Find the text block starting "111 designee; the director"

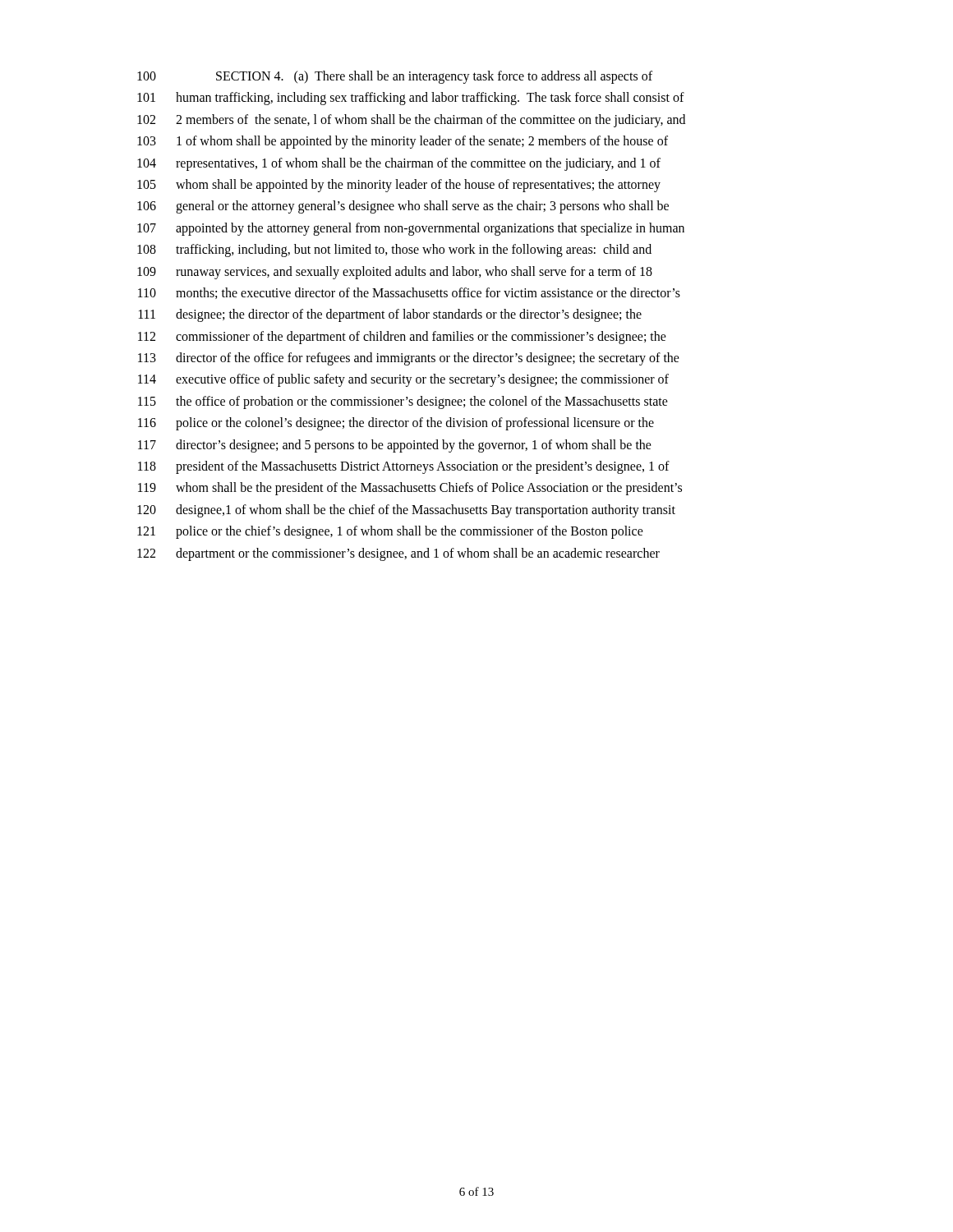[x=476, y=315]
